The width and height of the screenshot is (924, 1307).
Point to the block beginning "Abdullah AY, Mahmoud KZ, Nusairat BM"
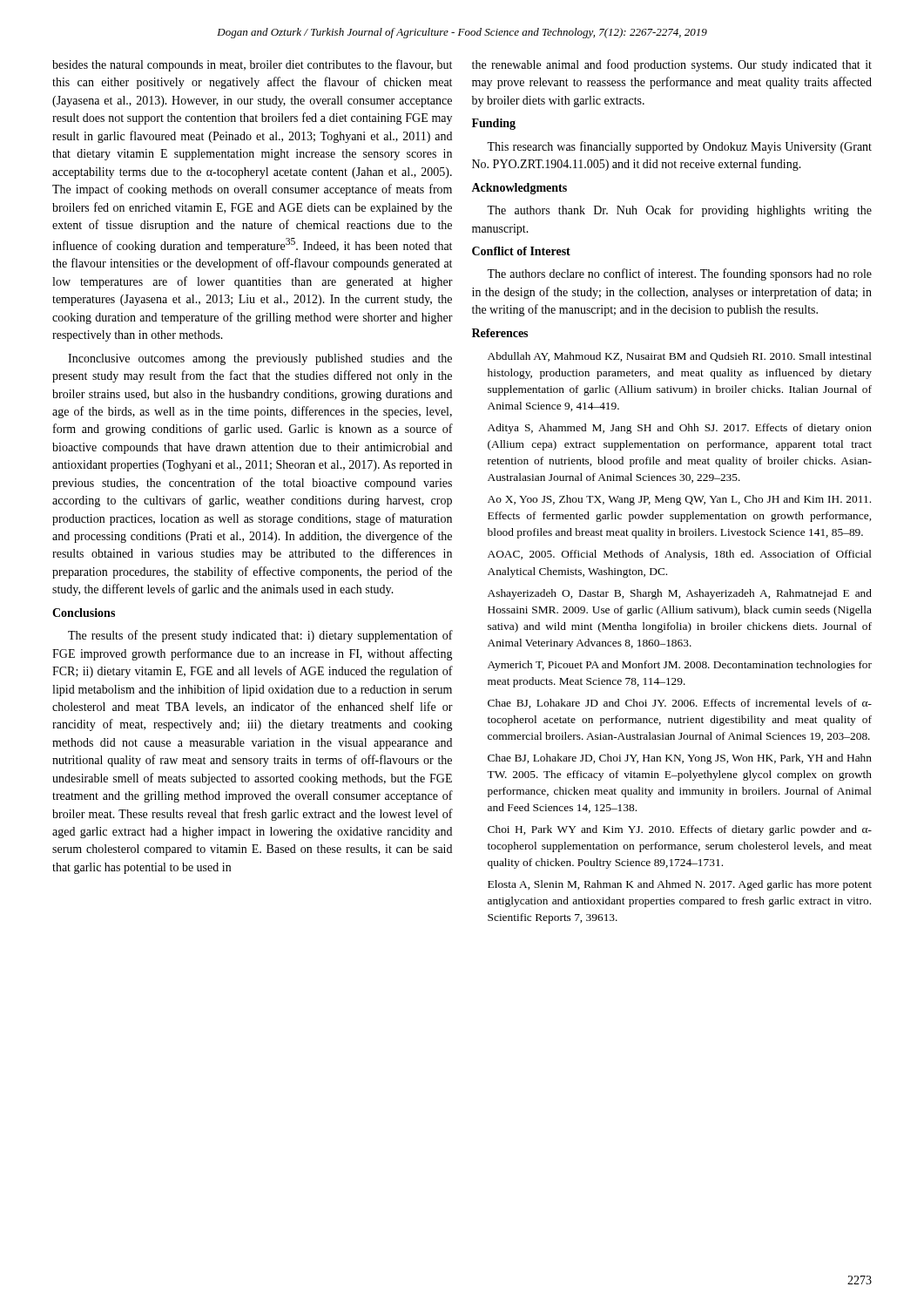(672, 381)
